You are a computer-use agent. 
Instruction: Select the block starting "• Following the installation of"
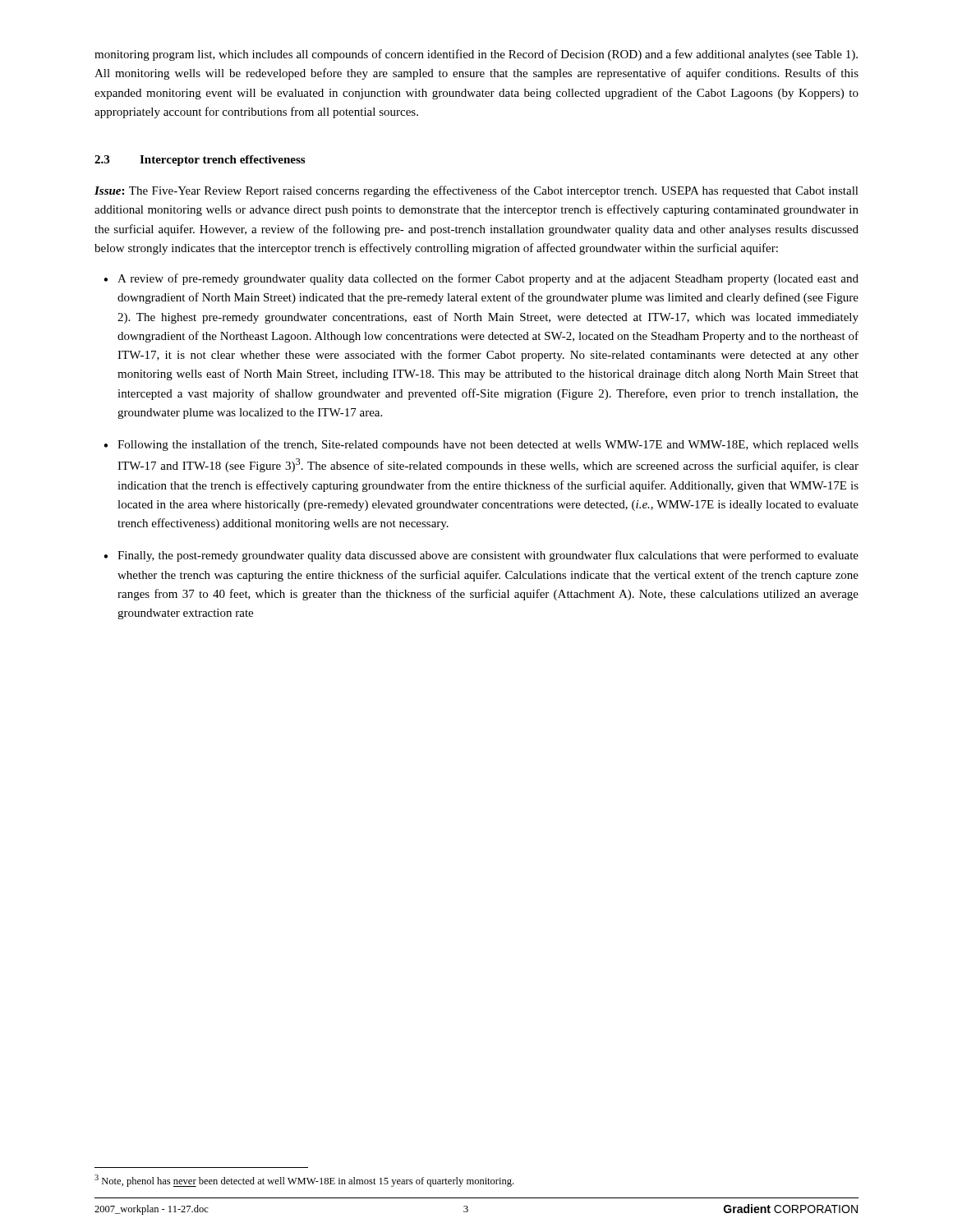[476, 484]
